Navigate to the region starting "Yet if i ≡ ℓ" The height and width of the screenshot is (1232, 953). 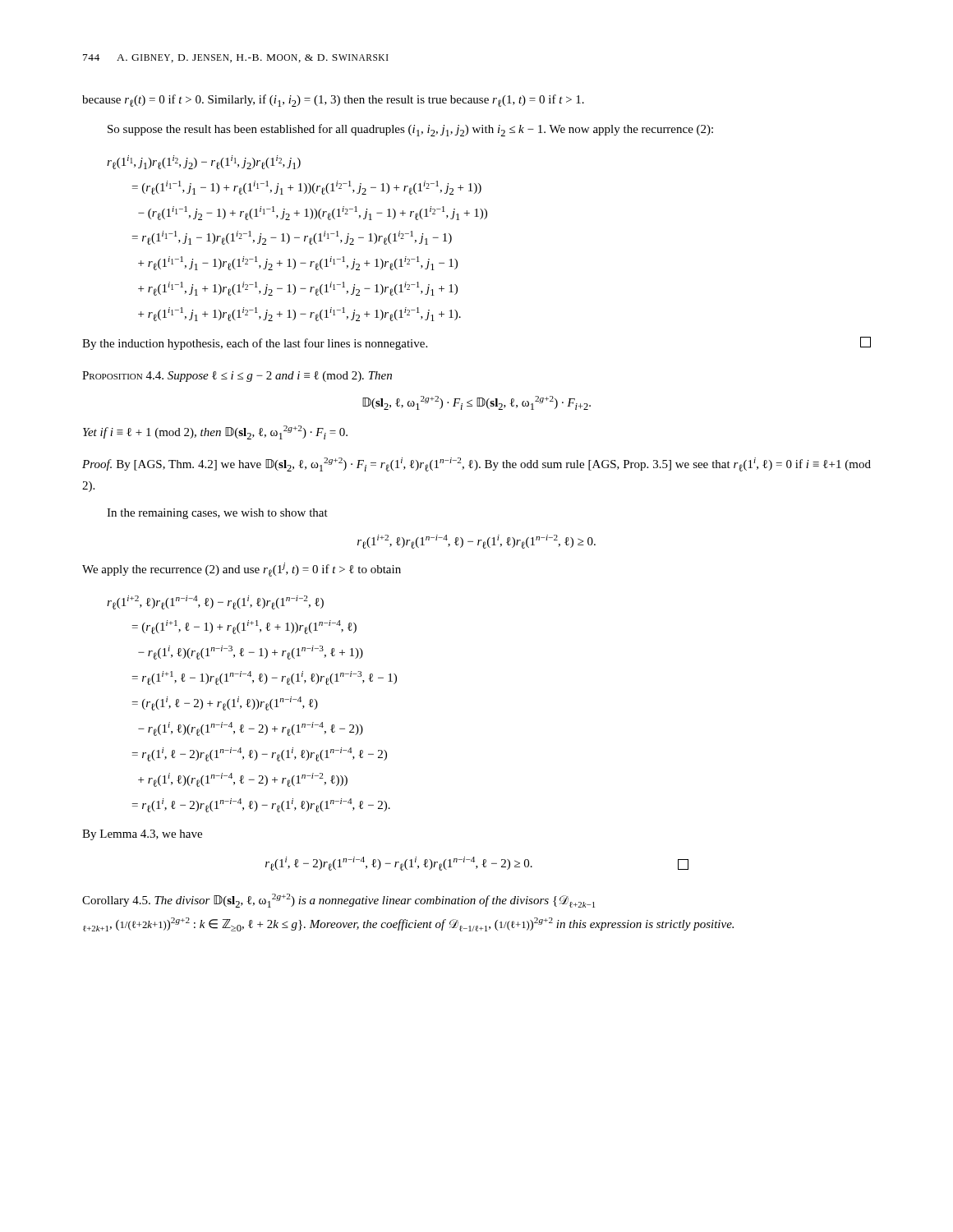[x=215, y=433]
